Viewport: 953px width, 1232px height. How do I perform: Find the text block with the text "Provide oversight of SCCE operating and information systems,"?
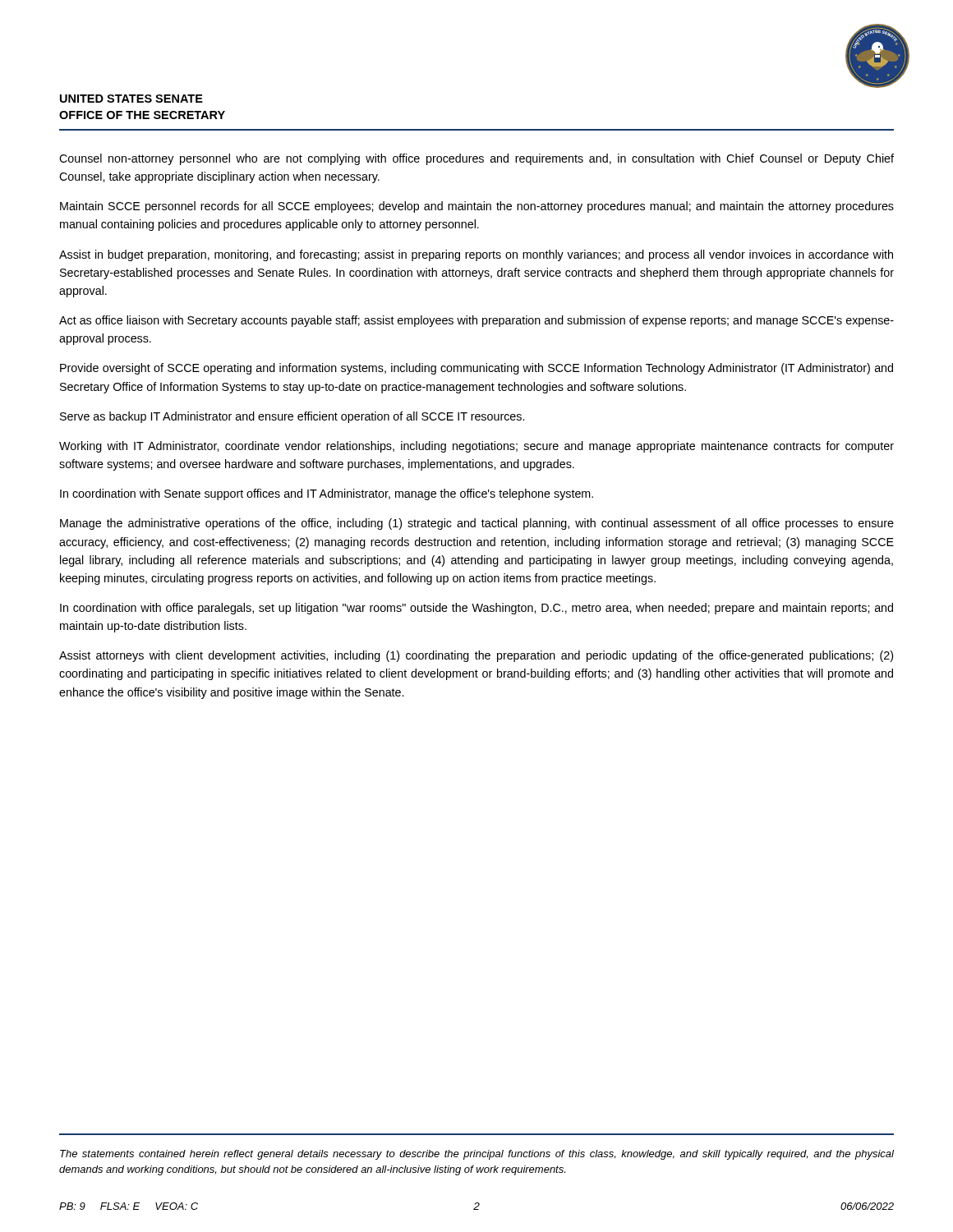pos(476,377)
